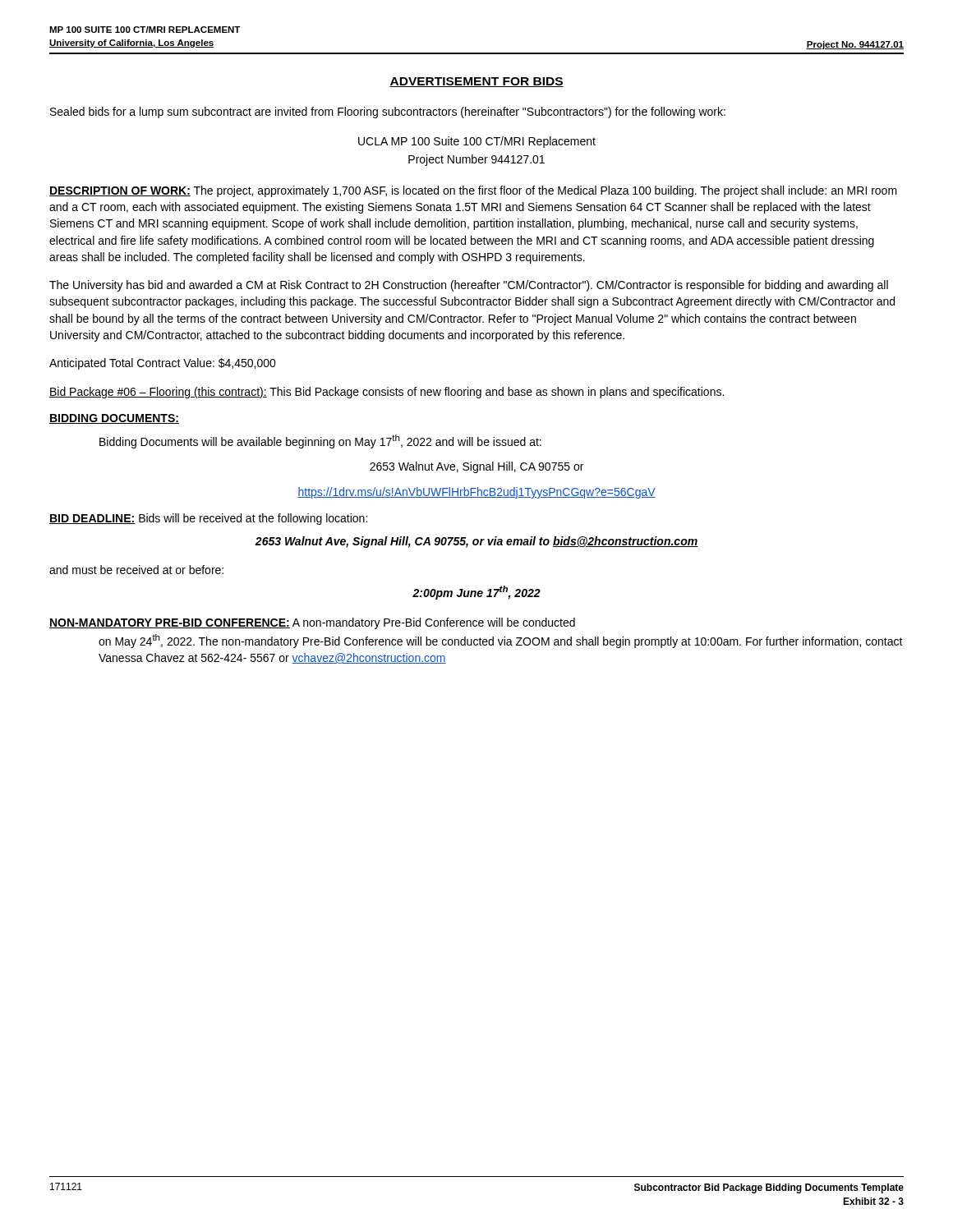Click on the section header that reads "BIDDING DOCUMENTS:"
Image resolution: width=953 pixels, height=1232 pixels.
point(114,418)
